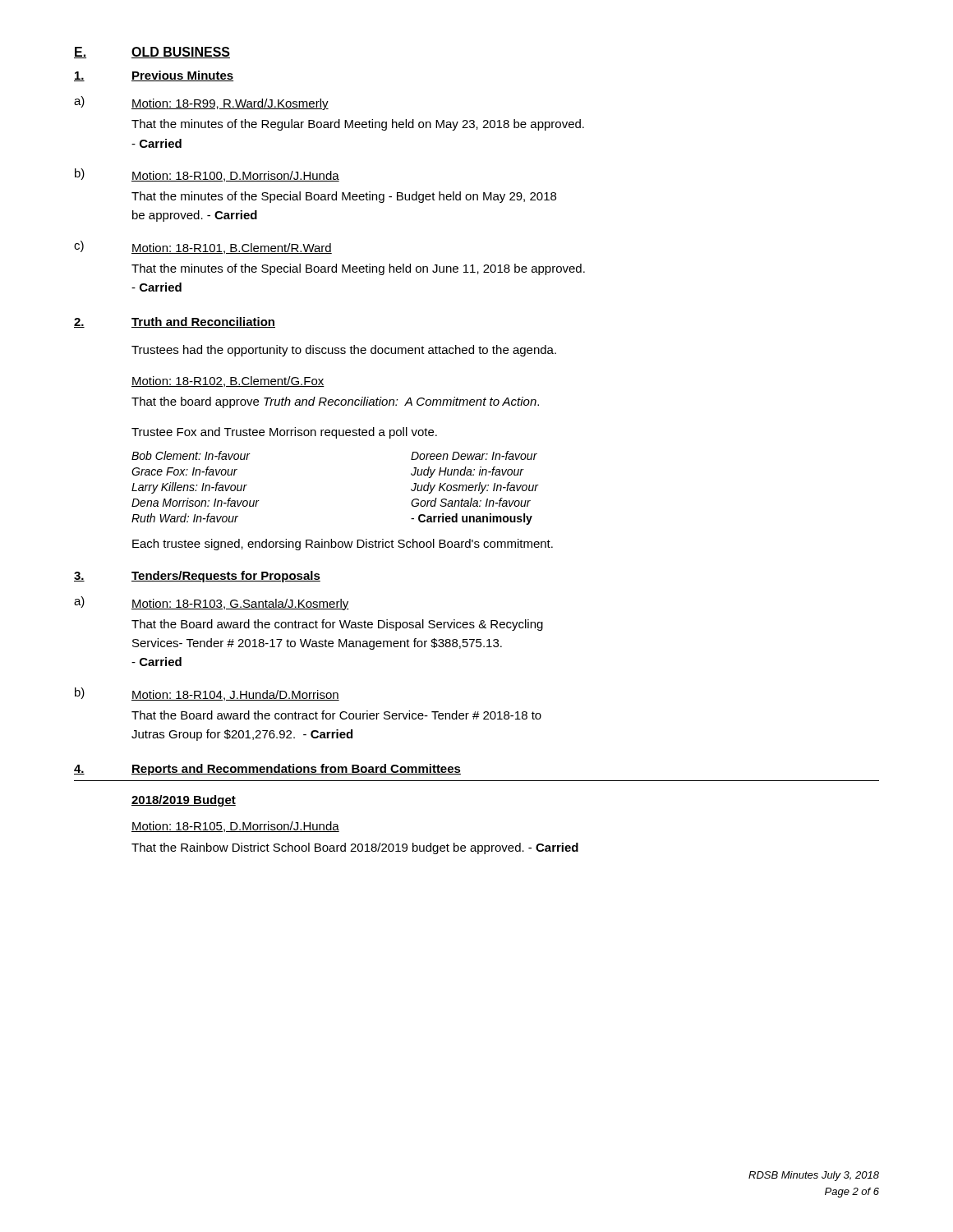Find the block on this page that starts "Each trustee signed, endorsing Rainbow District"

click(343, 543)
